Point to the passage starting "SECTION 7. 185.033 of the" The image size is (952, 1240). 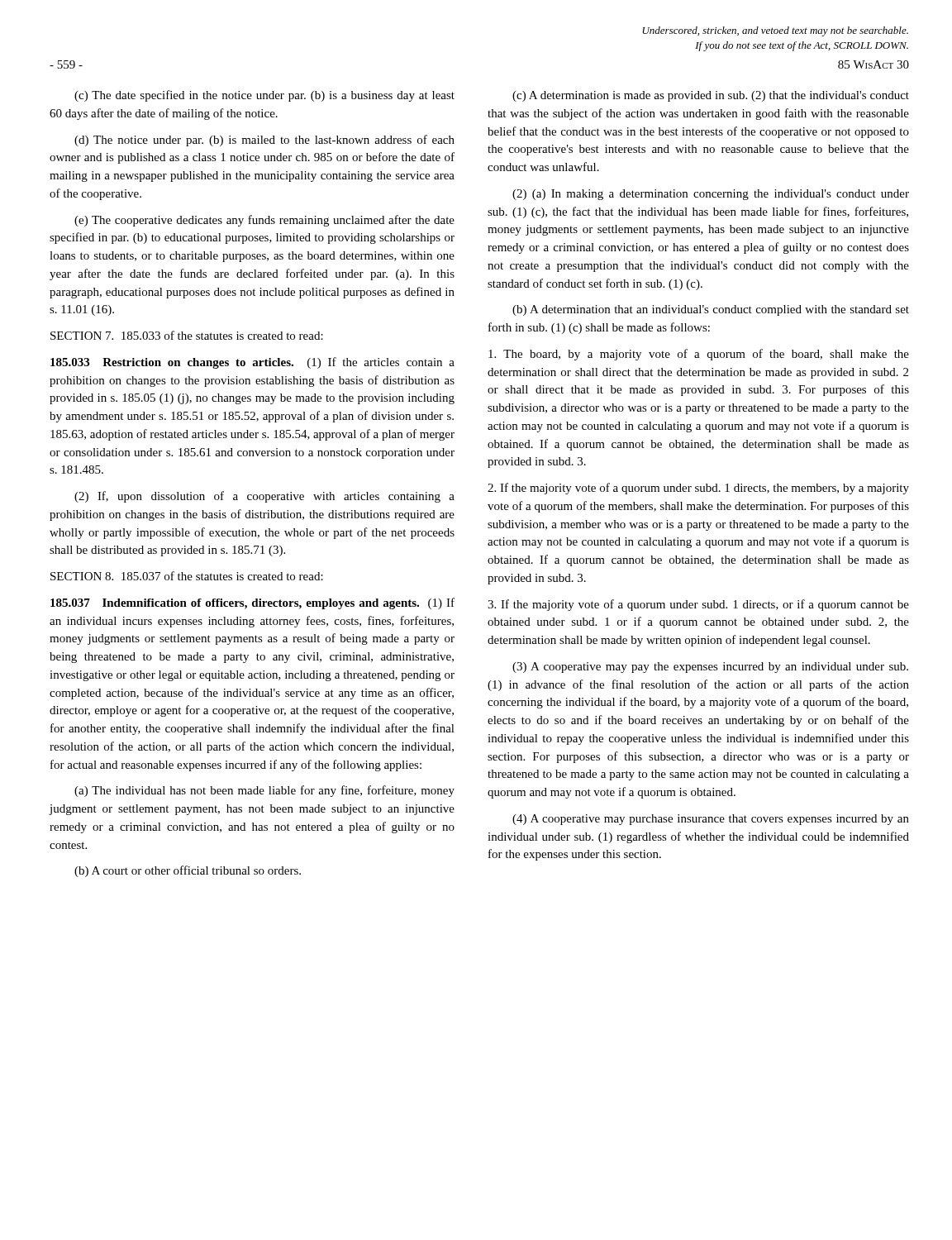pos(252,336)
